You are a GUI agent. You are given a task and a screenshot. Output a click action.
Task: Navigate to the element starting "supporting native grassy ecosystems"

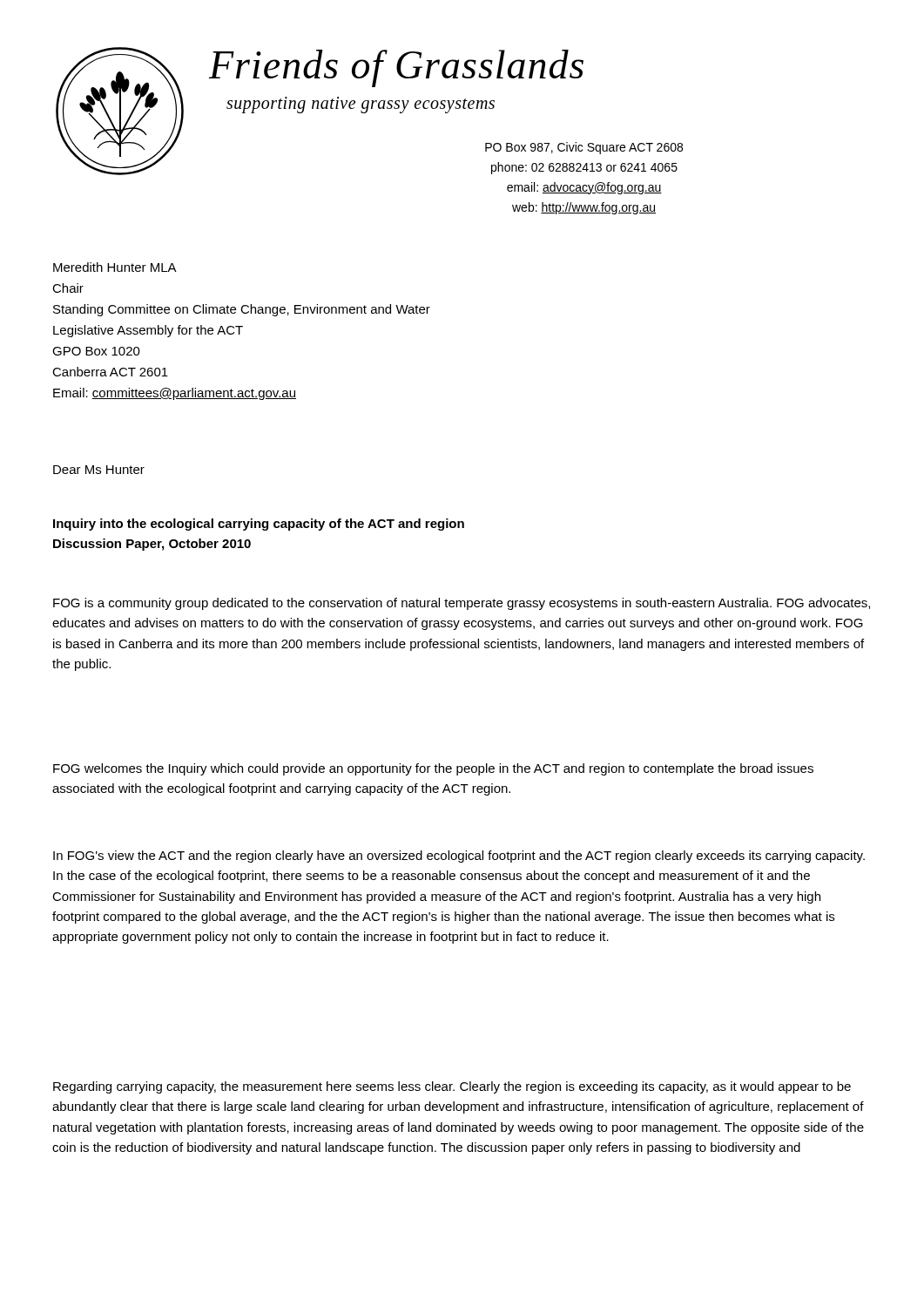click(x=361, y=102)
